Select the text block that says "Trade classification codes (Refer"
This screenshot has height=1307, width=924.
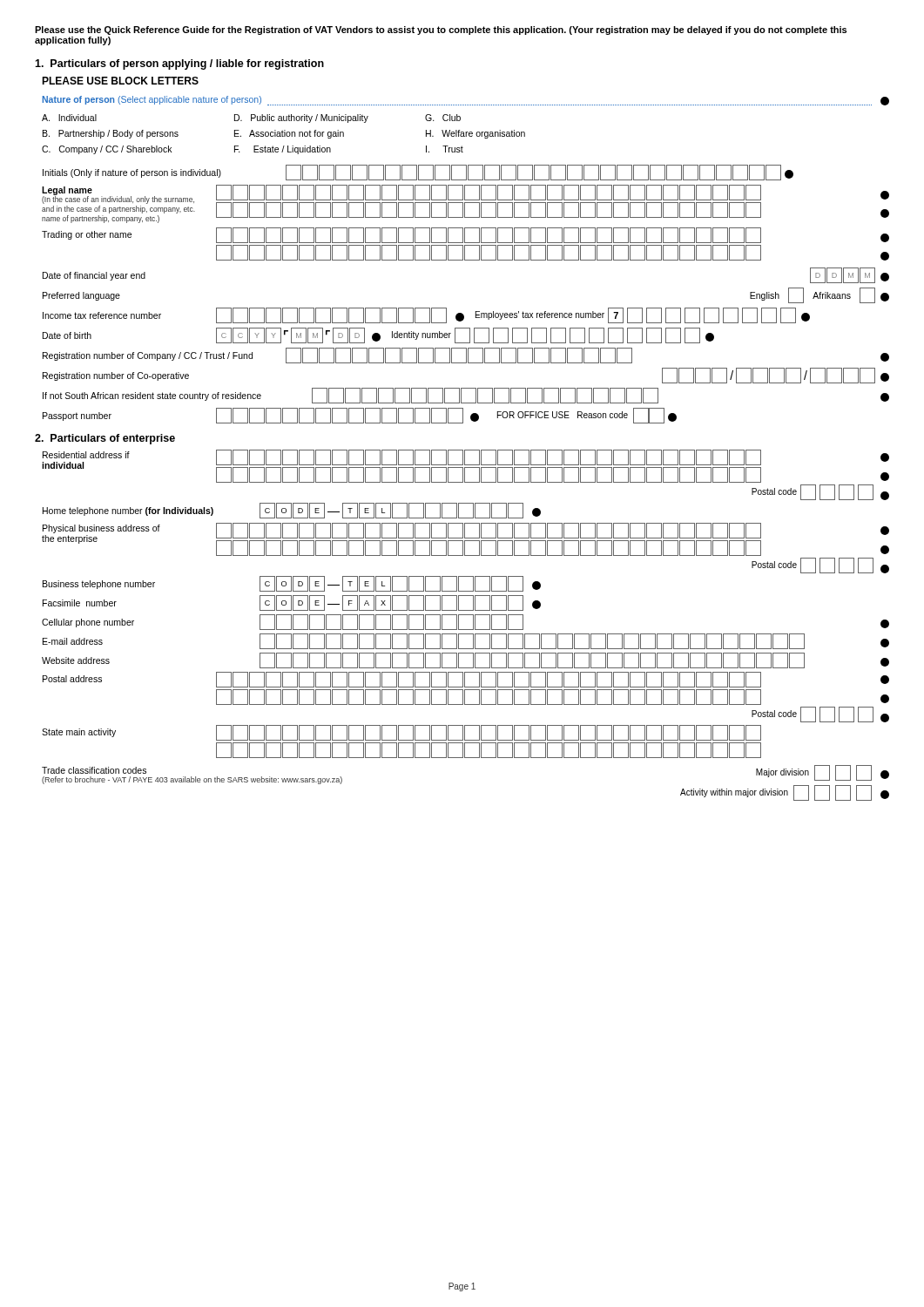point(138,782)
